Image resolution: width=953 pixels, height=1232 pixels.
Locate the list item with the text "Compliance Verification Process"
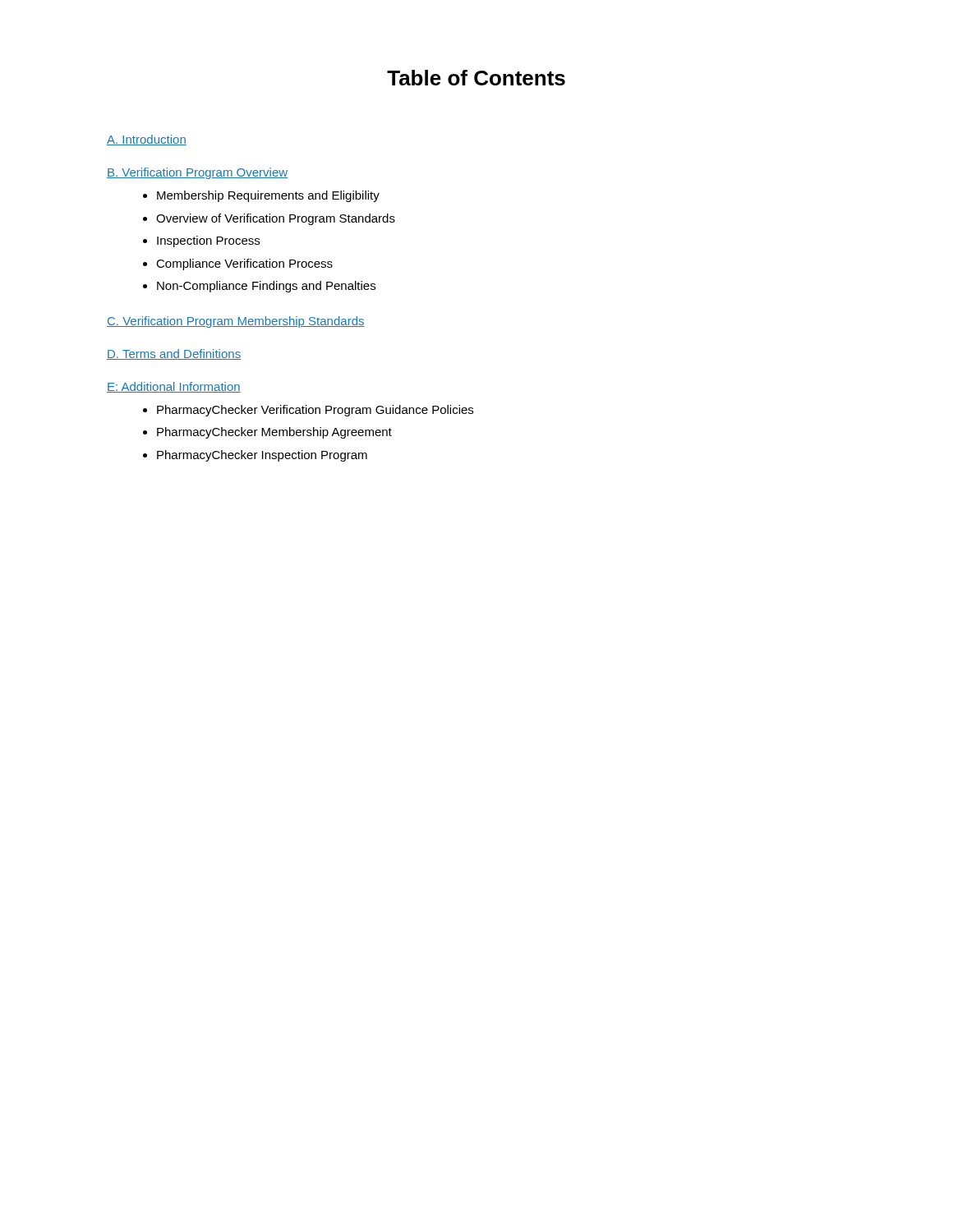[x=244, y=263]
